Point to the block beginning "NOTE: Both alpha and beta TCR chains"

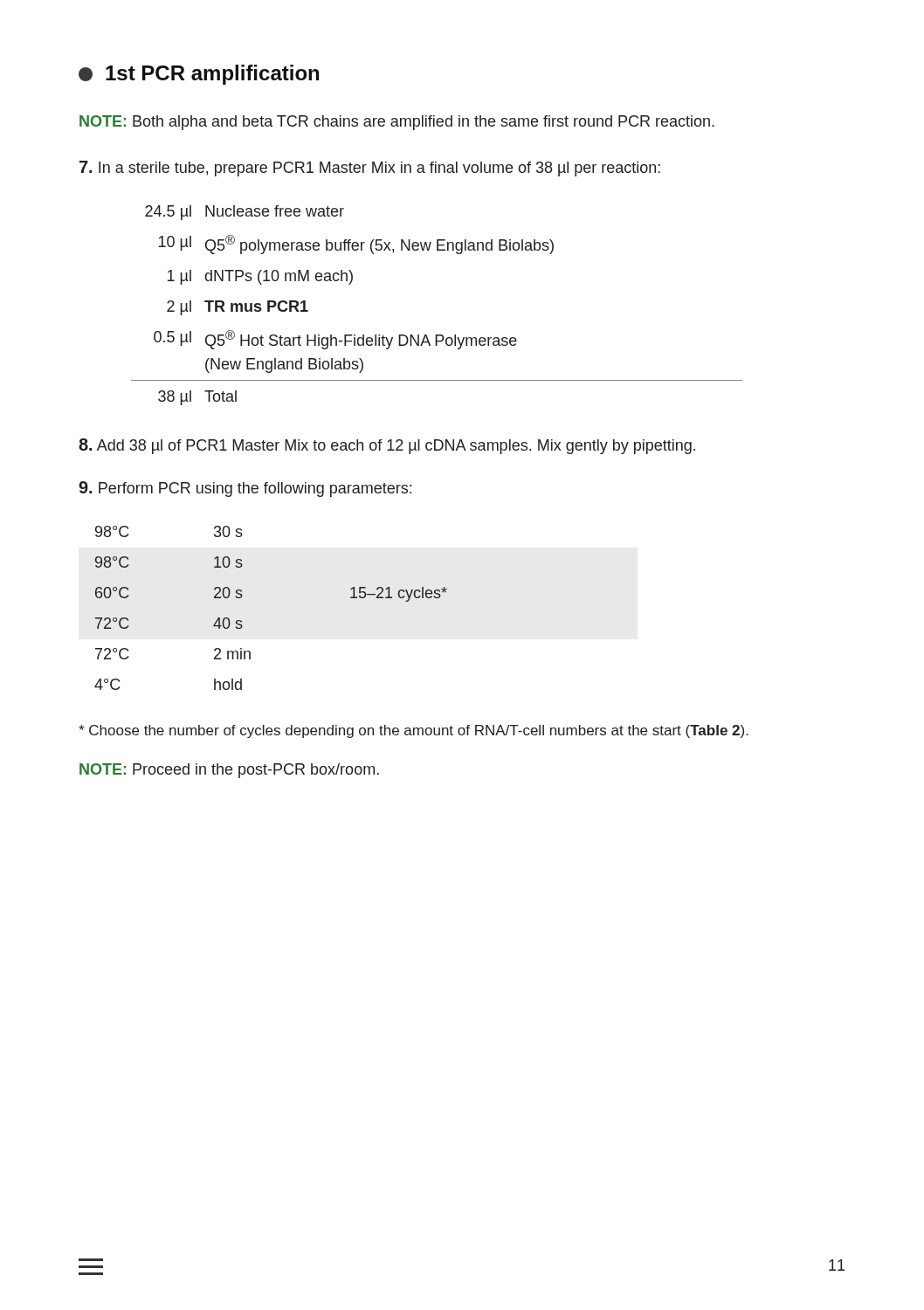(397, 121)
